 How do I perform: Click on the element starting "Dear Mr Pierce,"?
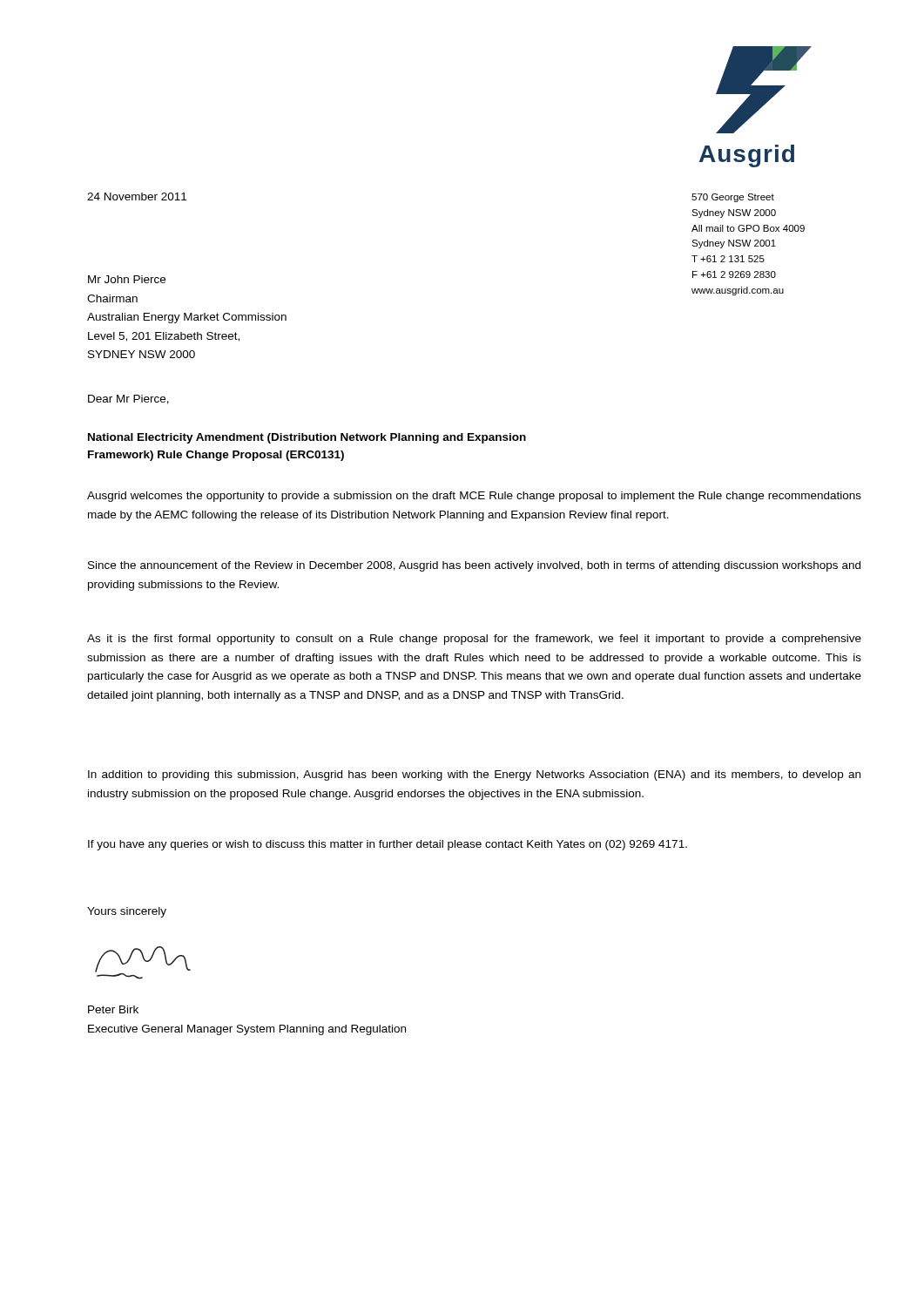tap(128, 399)
